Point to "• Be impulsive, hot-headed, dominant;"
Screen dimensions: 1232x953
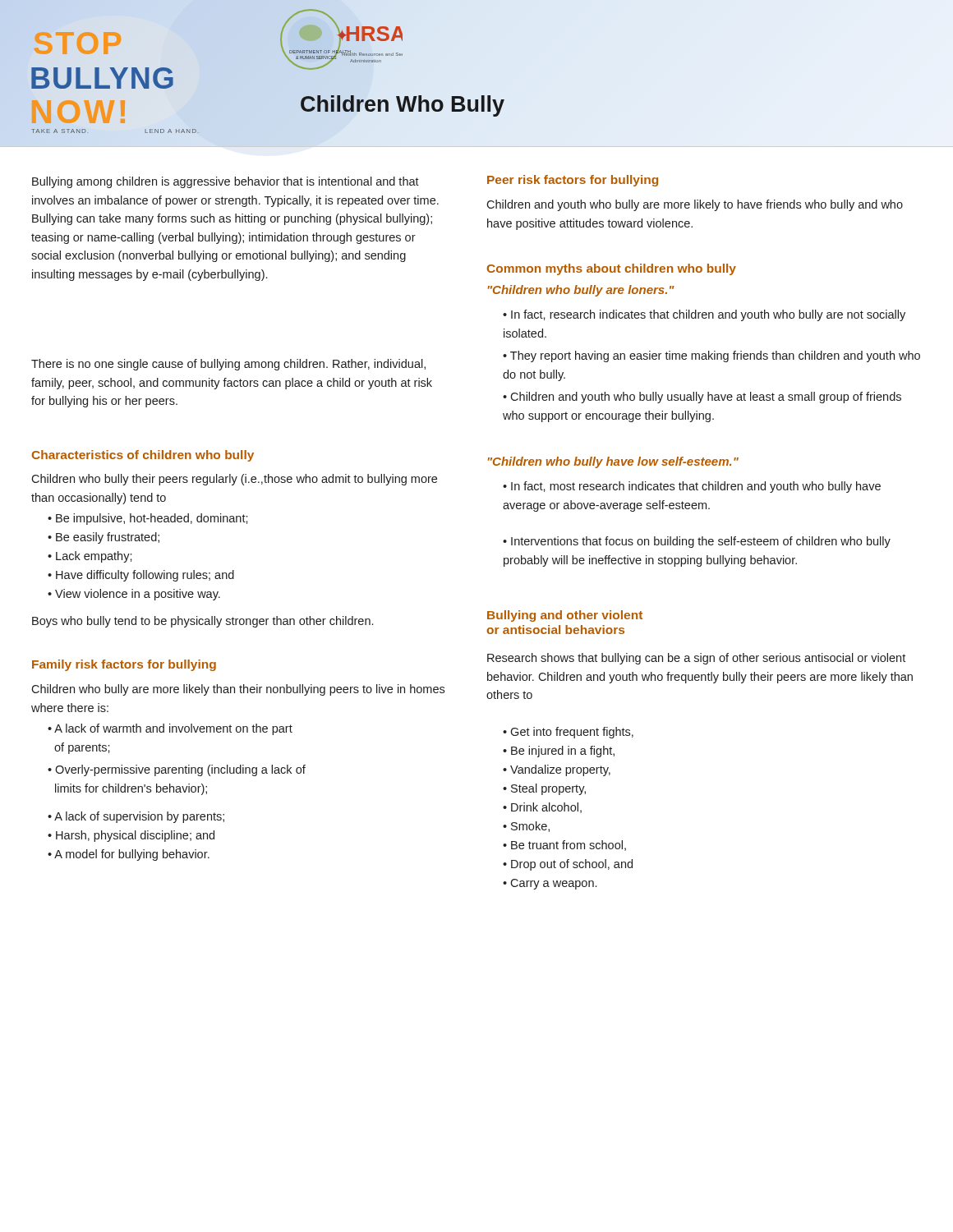coord(148,518)
